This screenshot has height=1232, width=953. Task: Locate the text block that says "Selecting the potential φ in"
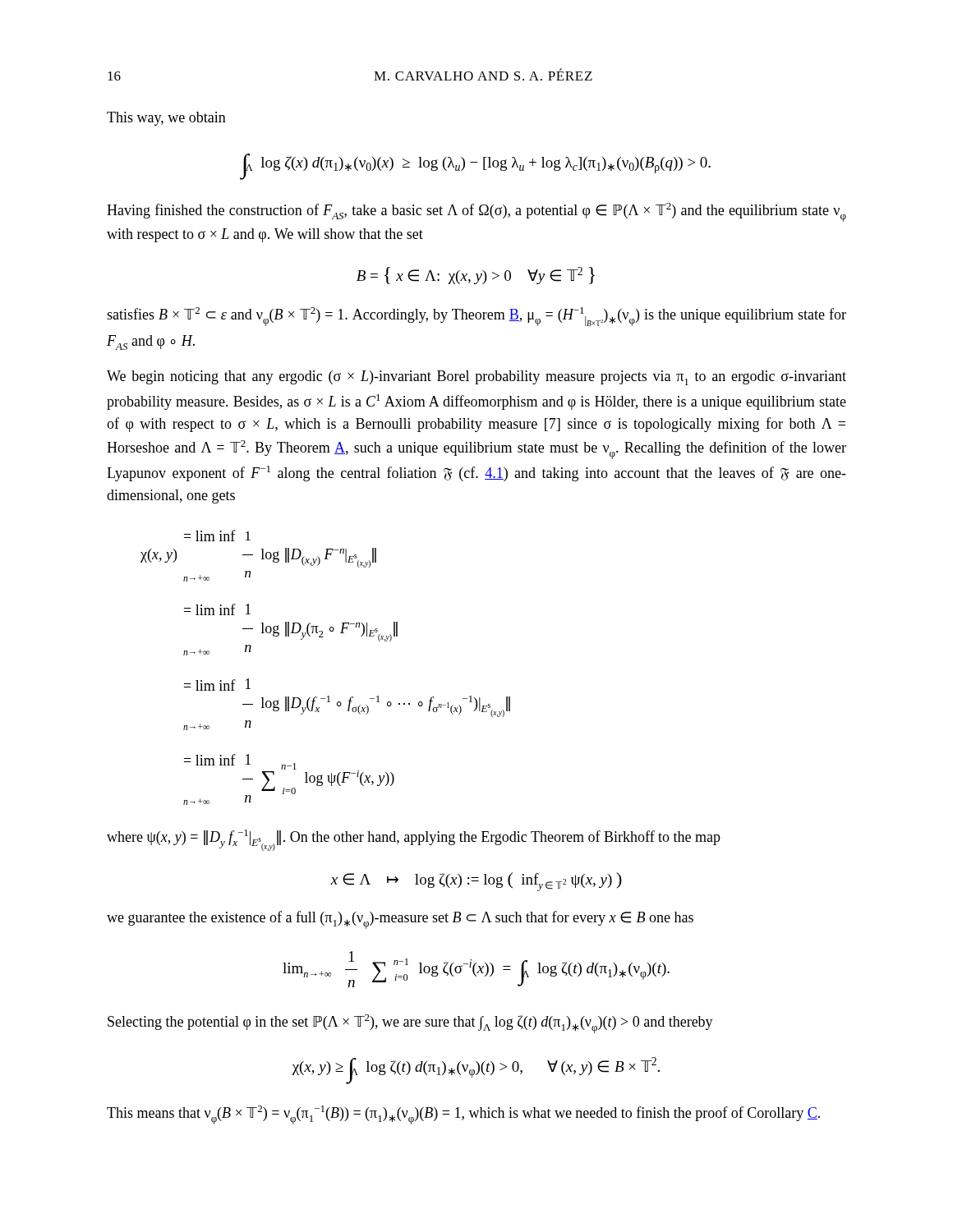[x=410, y=1022]
